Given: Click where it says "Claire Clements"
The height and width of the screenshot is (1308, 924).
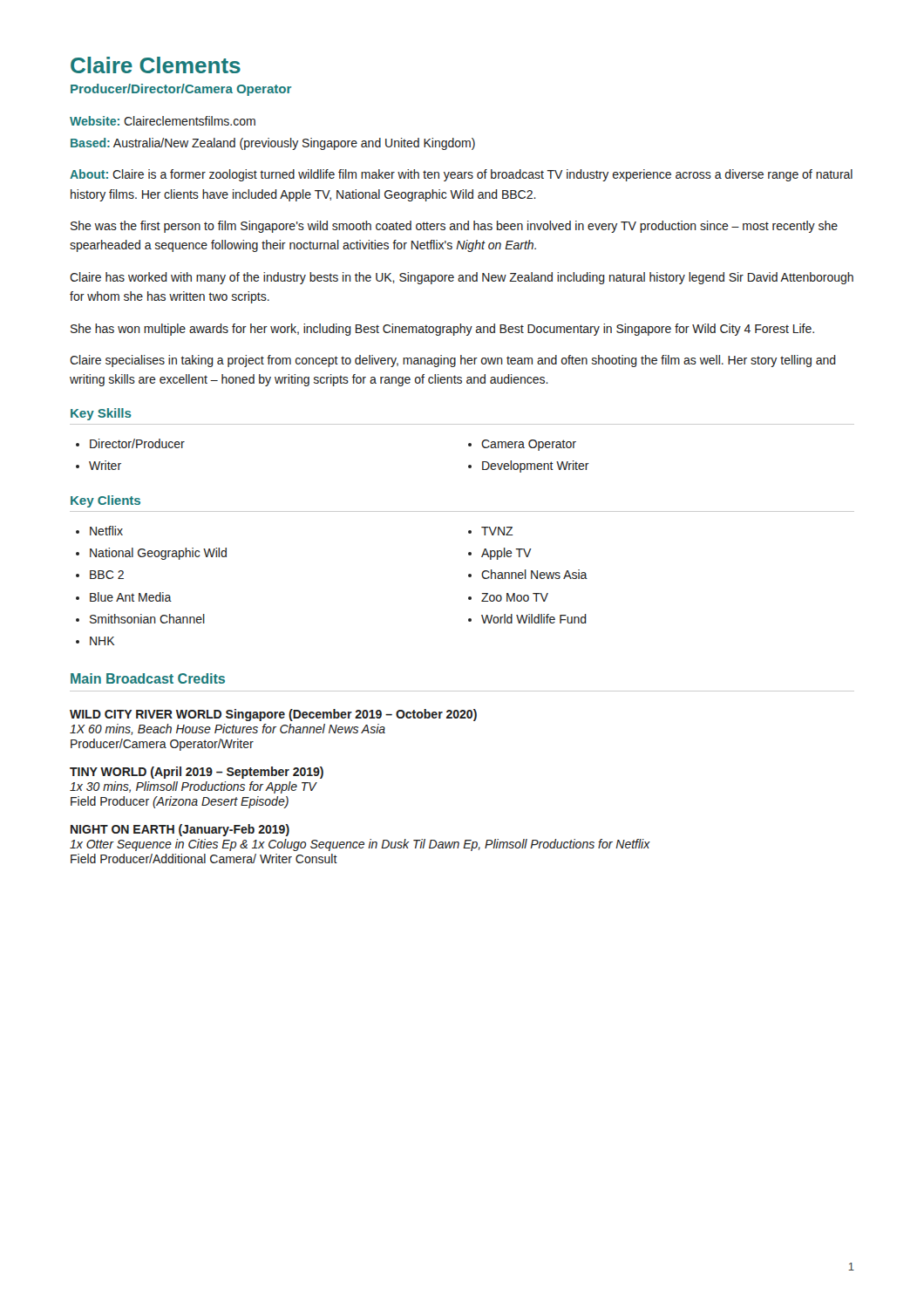Looking at the screenshot, I should (156, 65).
